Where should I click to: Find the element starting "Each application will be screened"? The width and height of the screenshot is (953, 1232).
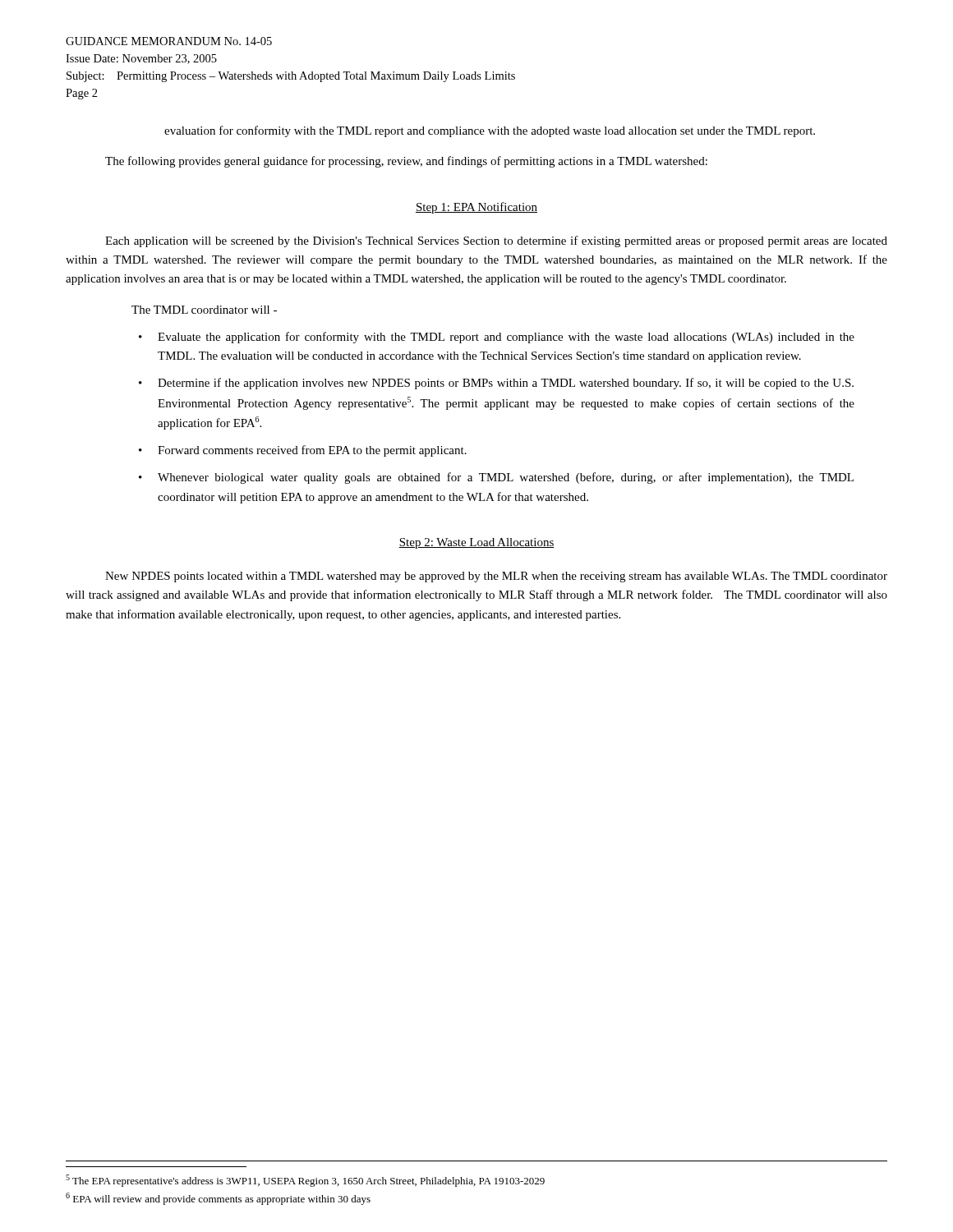coord(476,260)
